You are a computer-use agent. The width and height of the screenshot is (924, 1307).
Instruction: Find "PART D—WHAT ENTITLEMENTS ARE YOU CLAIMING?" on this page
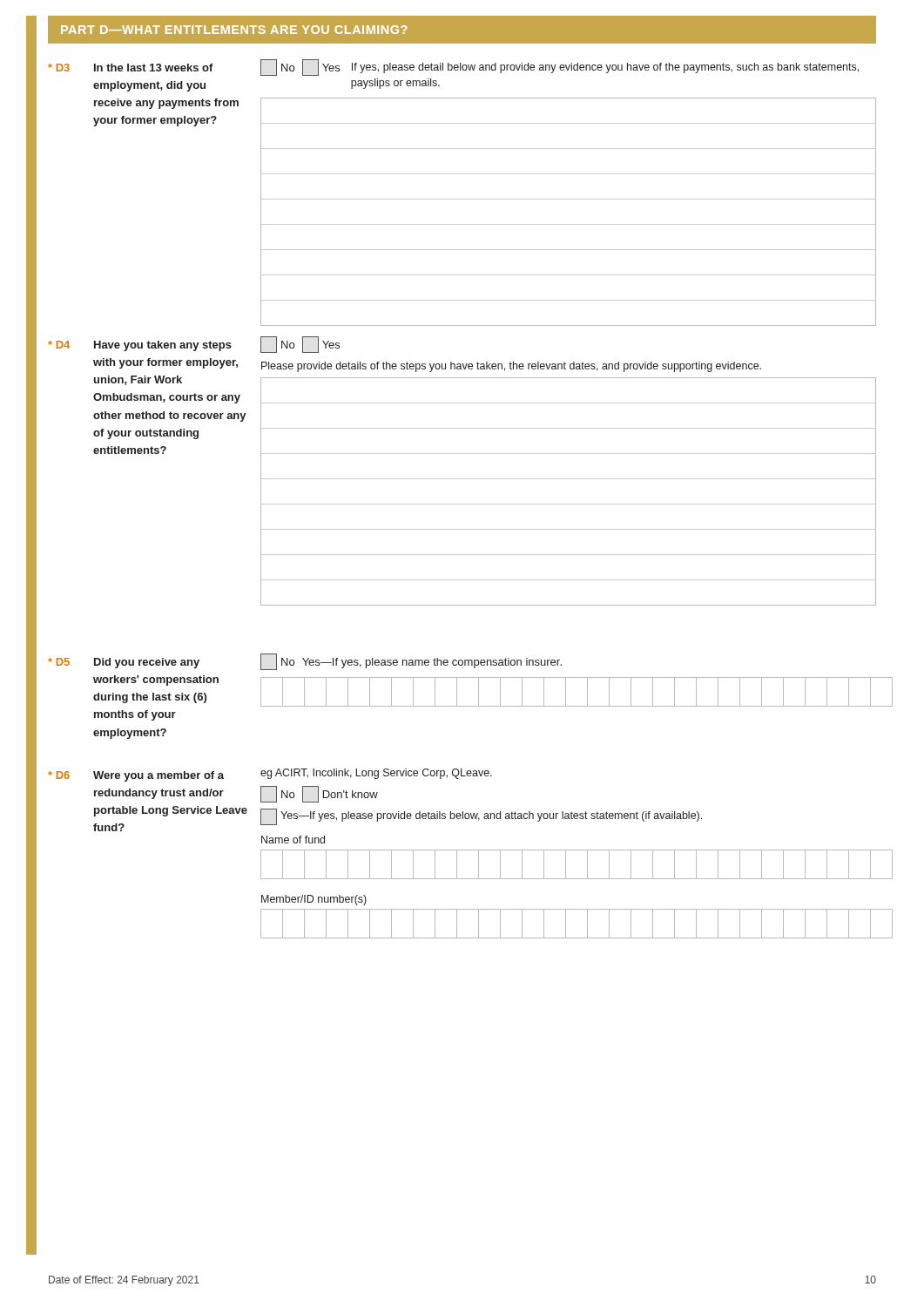234,30
